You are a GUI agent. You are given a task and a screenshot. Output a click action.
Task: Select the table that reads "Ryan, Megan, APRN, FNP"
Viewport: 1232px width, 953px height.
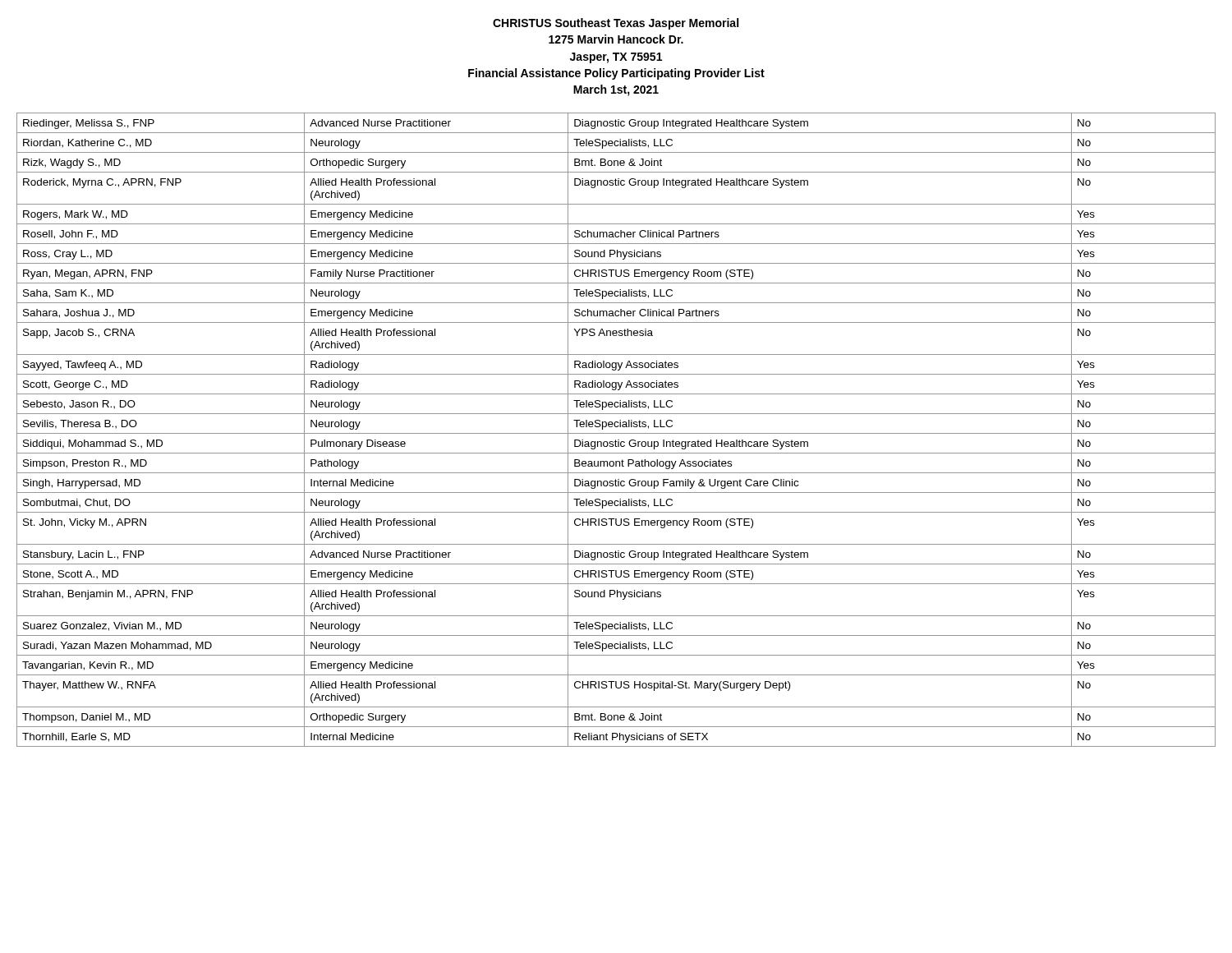(x=616, y=430)
